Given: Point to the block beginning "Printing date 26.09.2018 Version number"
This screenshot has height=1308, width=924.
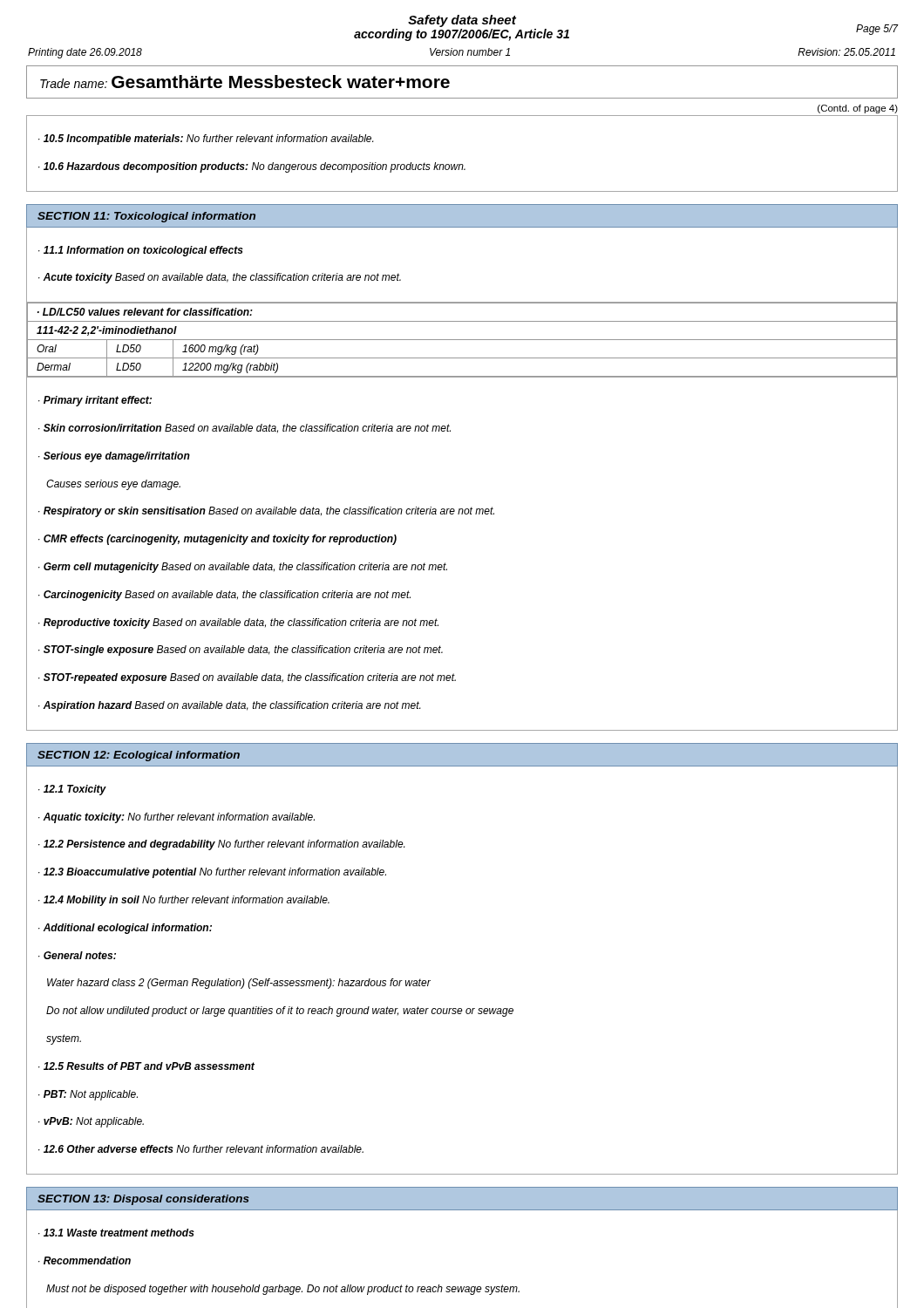Looking at the screenshot, I should click(462, 52).
